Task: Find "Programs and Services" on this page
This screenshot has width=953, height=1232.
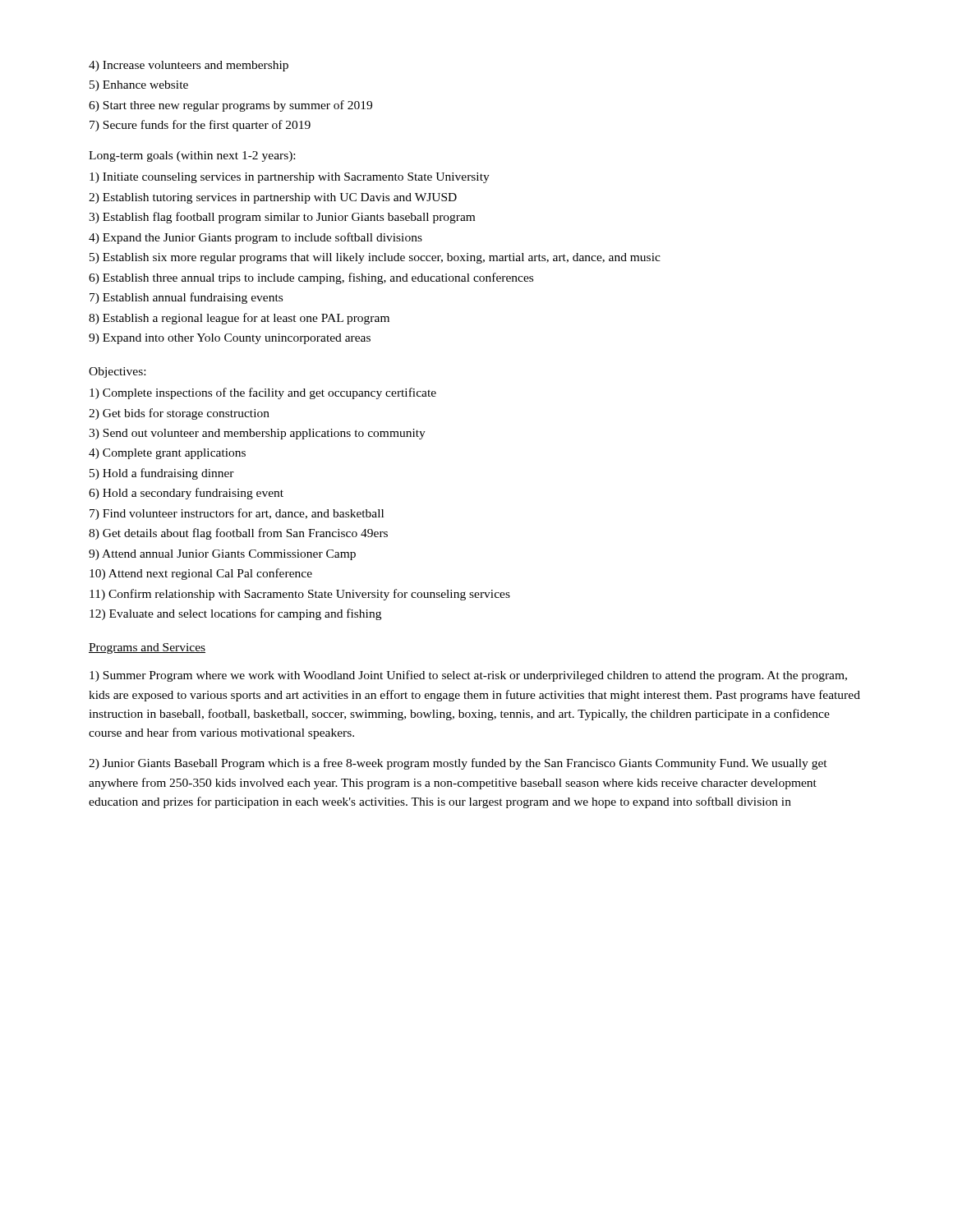Action: (147, 646)
